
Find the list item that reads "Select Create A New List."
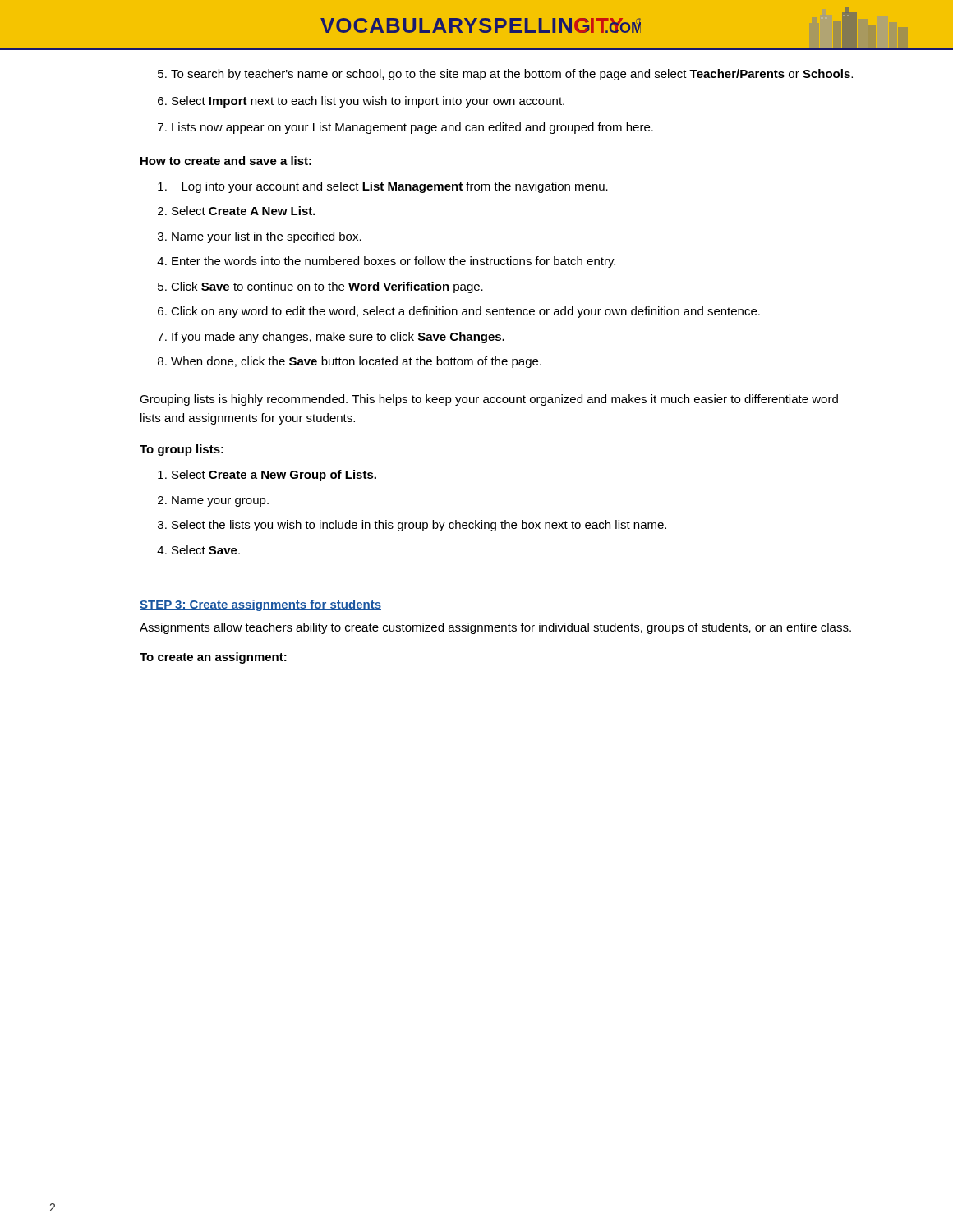coord(243,211)
